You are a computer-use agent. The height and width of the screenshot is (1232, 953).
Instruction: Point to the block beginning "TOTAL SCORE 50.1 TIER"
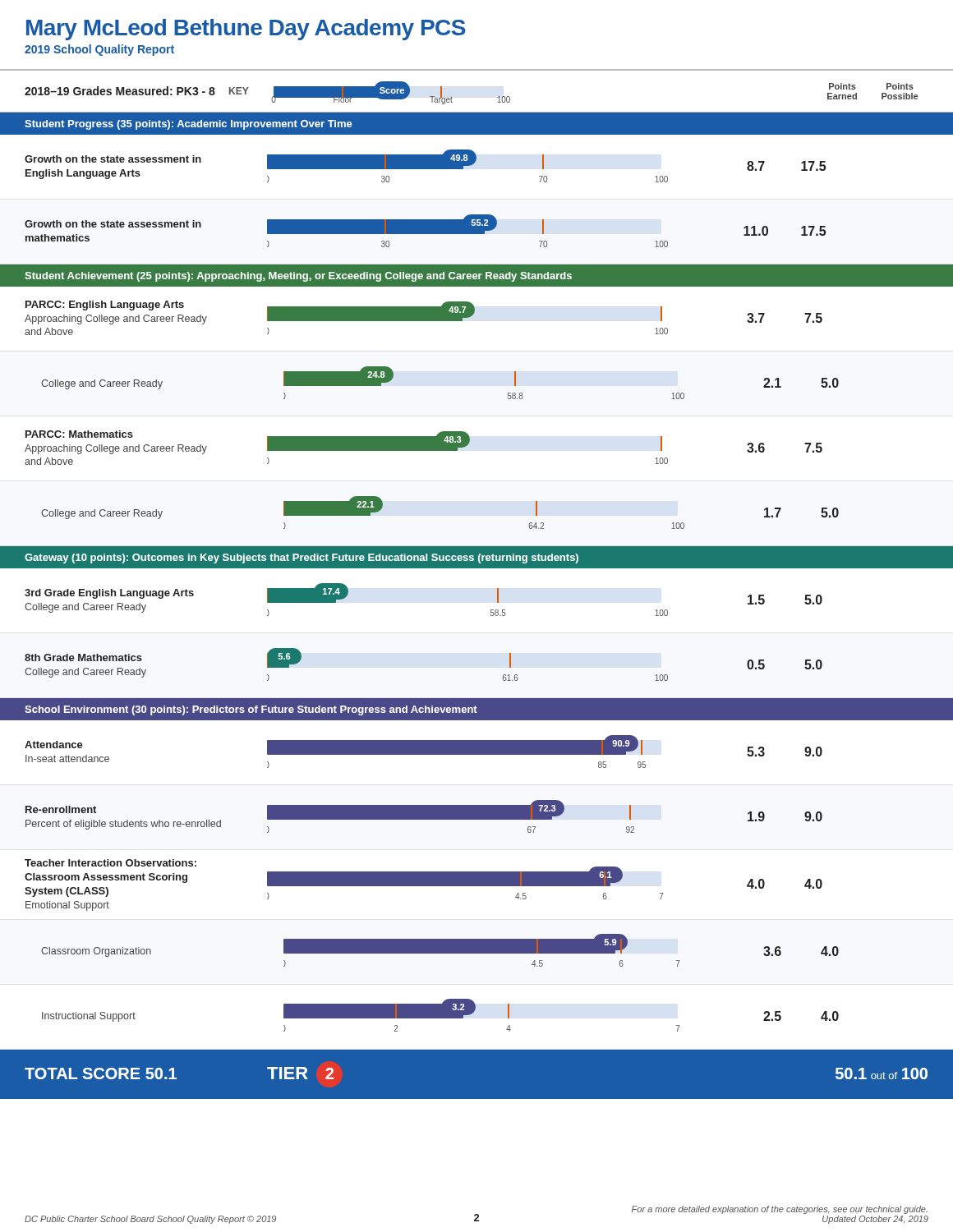(x=97, y=1071)
